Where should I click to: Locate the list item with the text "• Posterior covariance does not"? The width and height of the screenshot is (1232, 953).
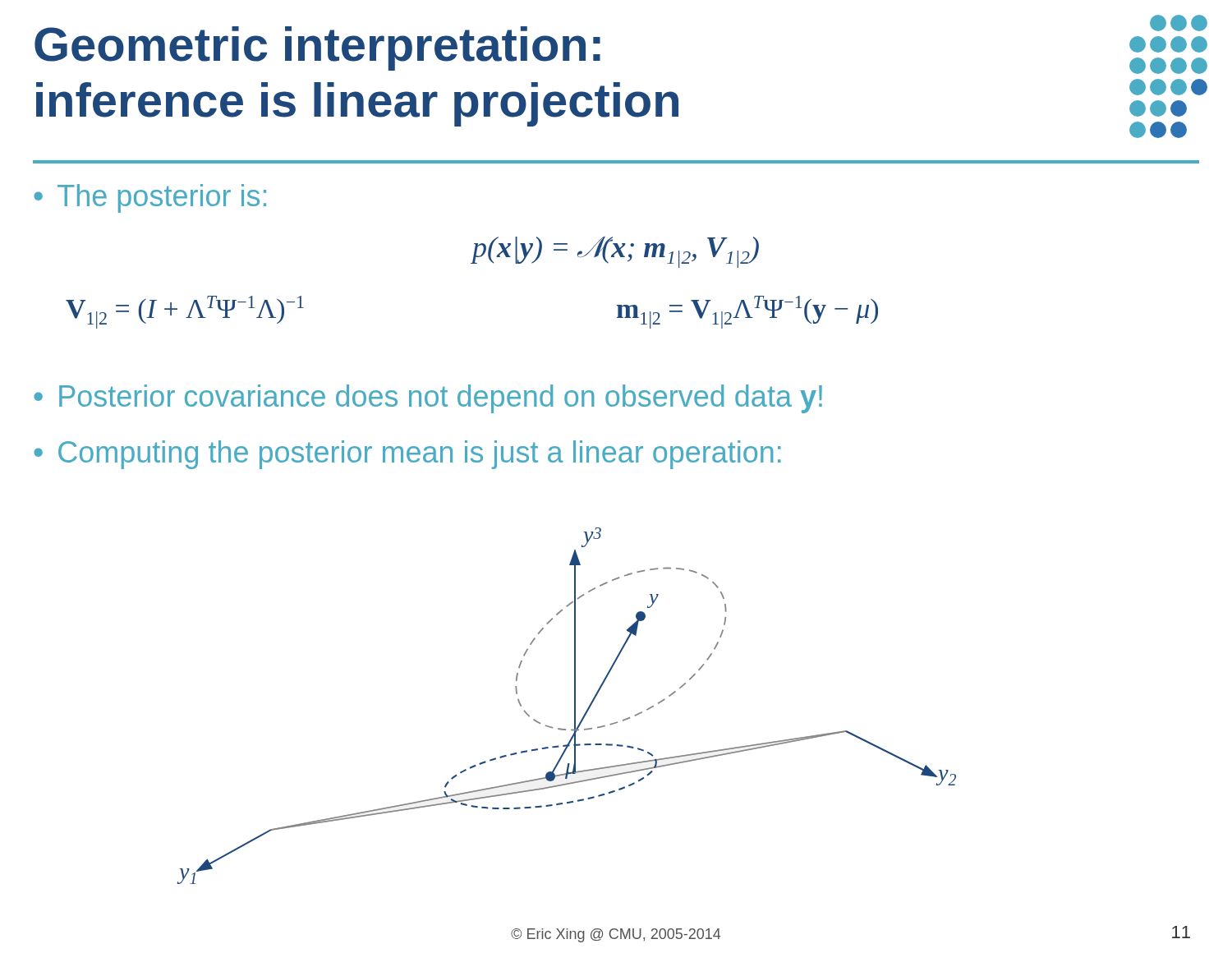pyautogui.click(x=429, y=397)
